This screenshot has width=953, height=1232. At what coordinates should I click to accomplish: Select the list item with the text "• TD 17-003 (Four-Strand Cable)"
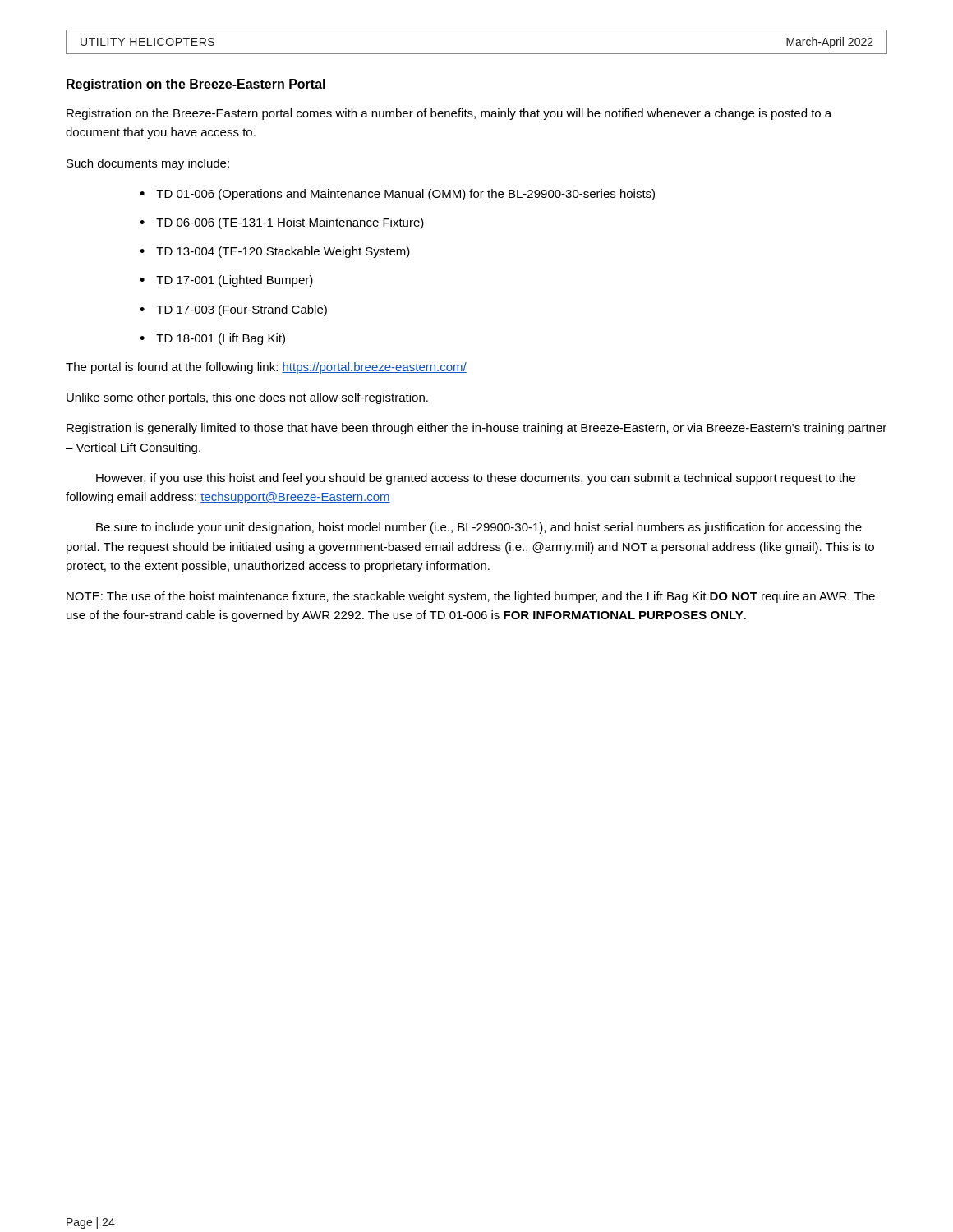click(x=234, y=310)
